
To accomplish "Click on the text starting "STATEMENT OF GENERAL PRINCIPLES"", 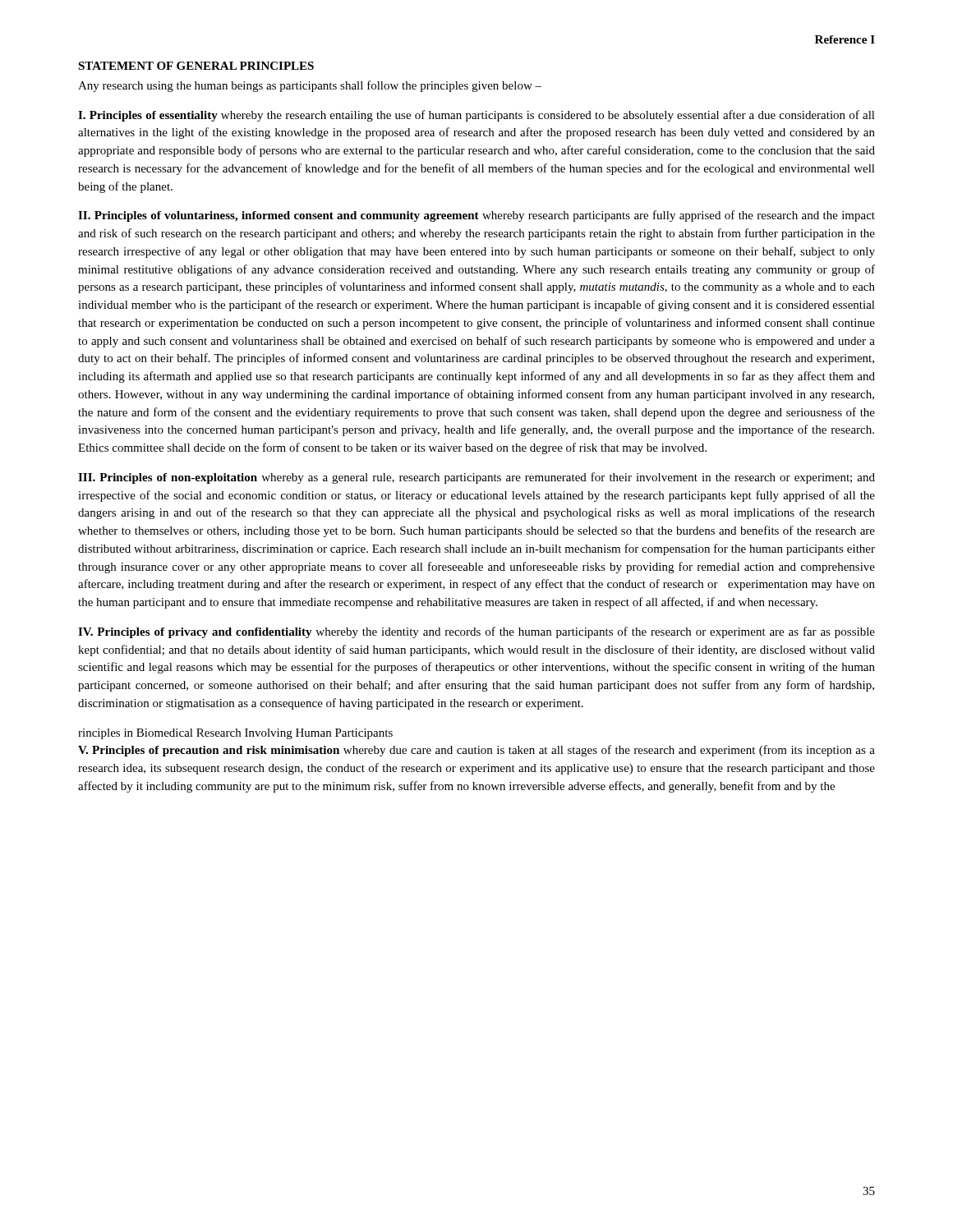I will (196, 66).
